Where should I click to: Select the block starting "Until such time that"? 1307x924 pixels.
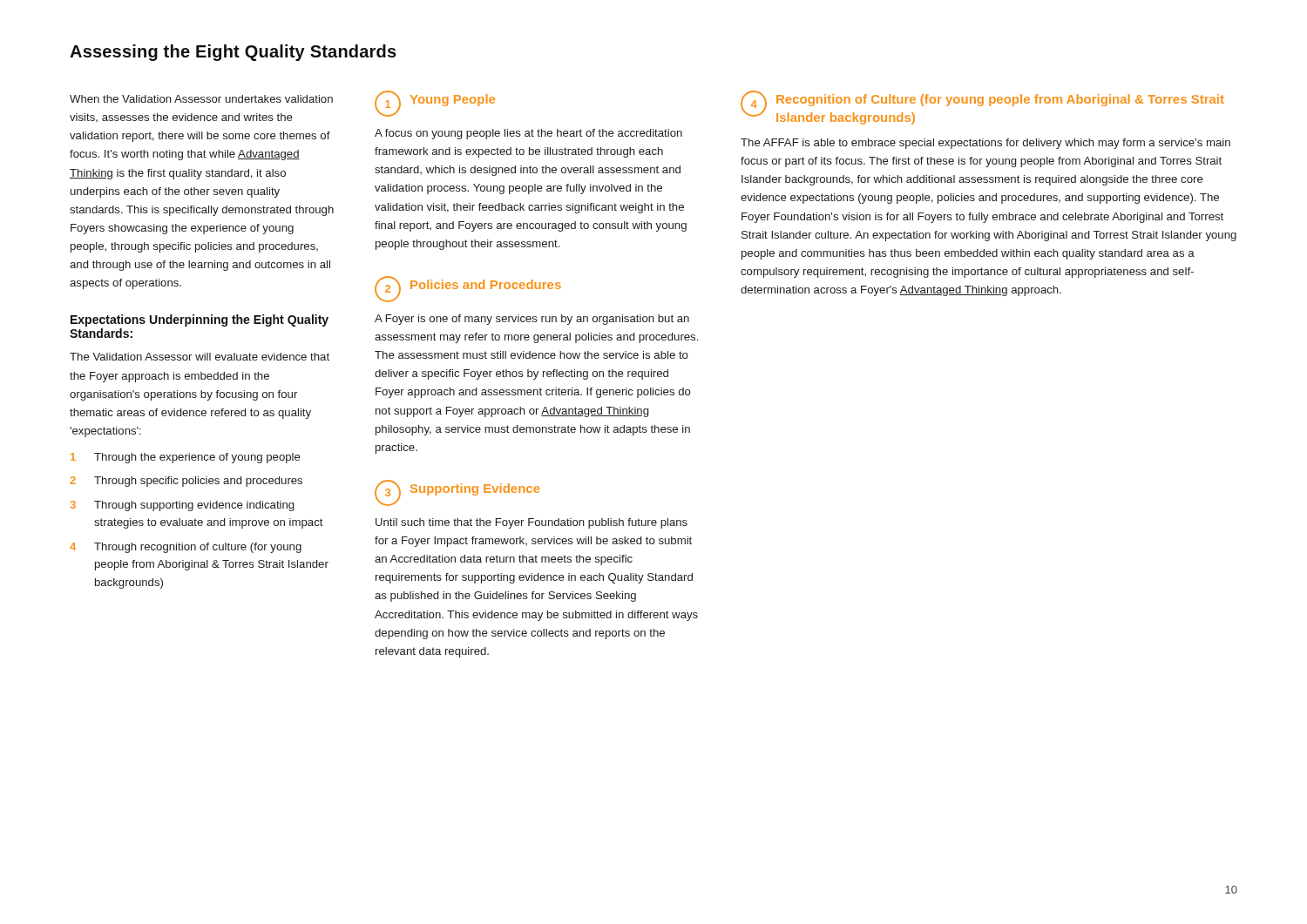[536, 586]
